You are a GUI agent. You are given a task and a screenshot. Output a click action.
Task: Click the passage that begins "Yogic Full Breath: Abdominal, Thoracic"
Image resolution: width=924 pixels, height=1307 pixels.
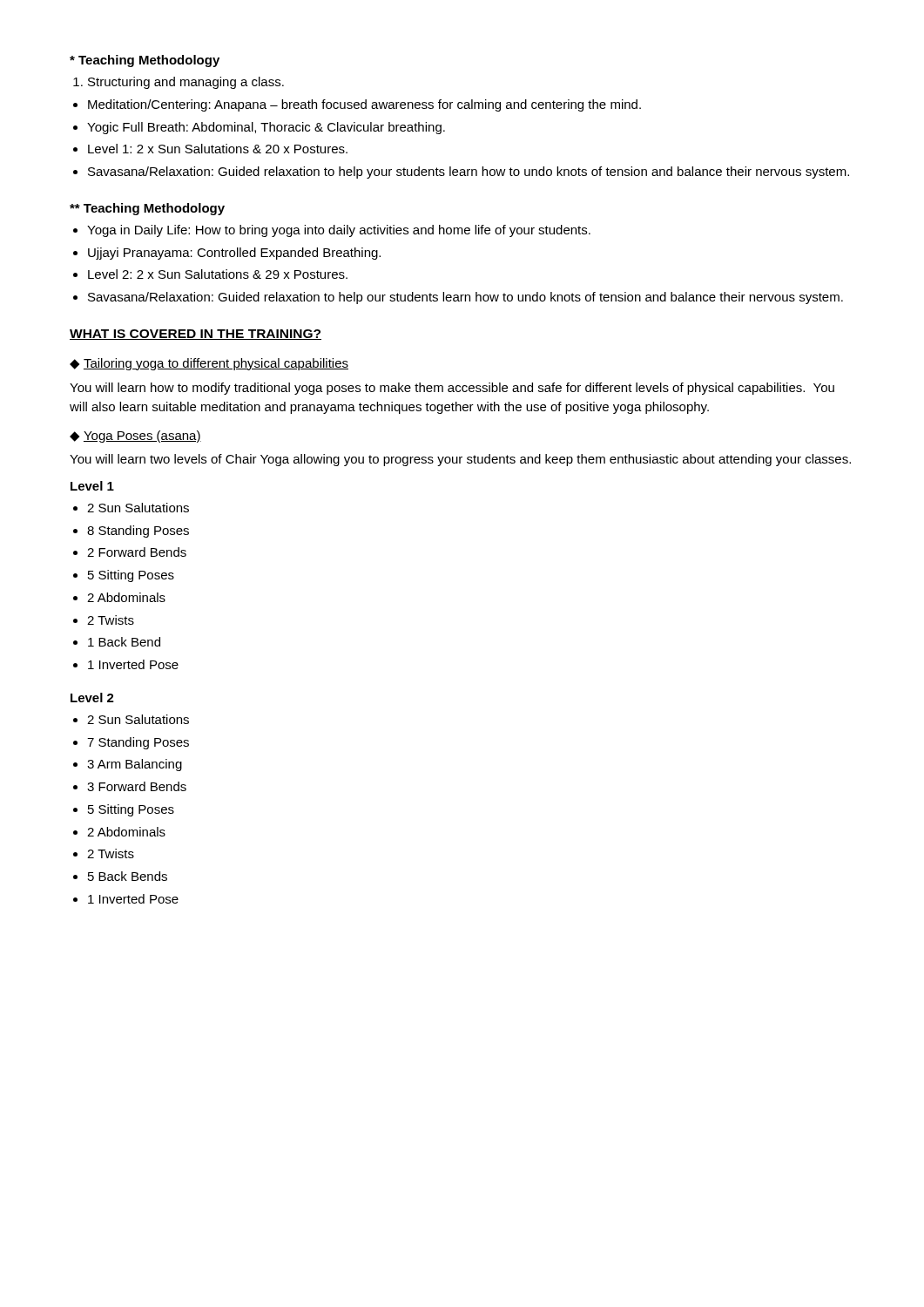266,126
